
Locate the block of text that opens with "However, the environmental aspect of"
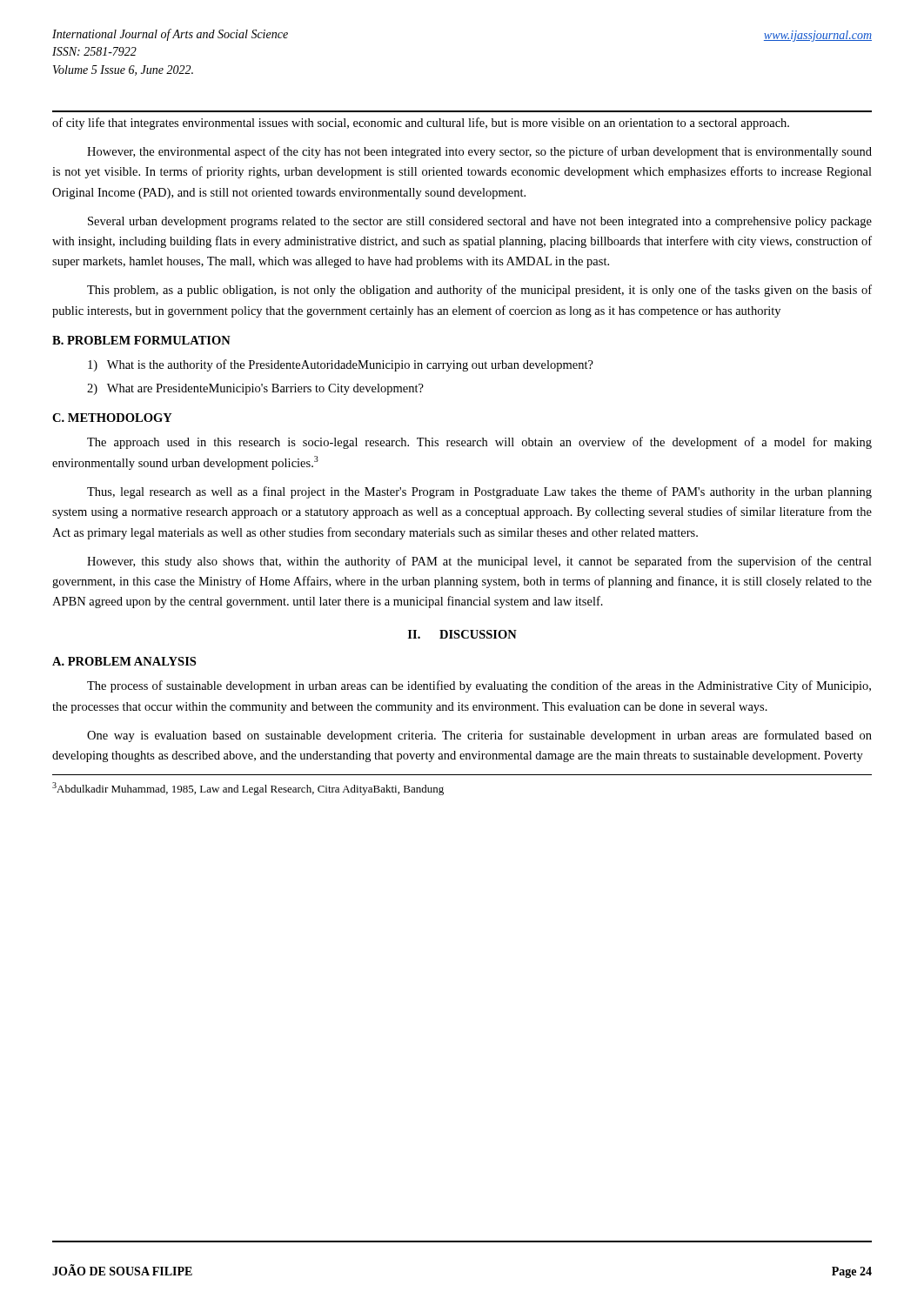click(462, 172)
